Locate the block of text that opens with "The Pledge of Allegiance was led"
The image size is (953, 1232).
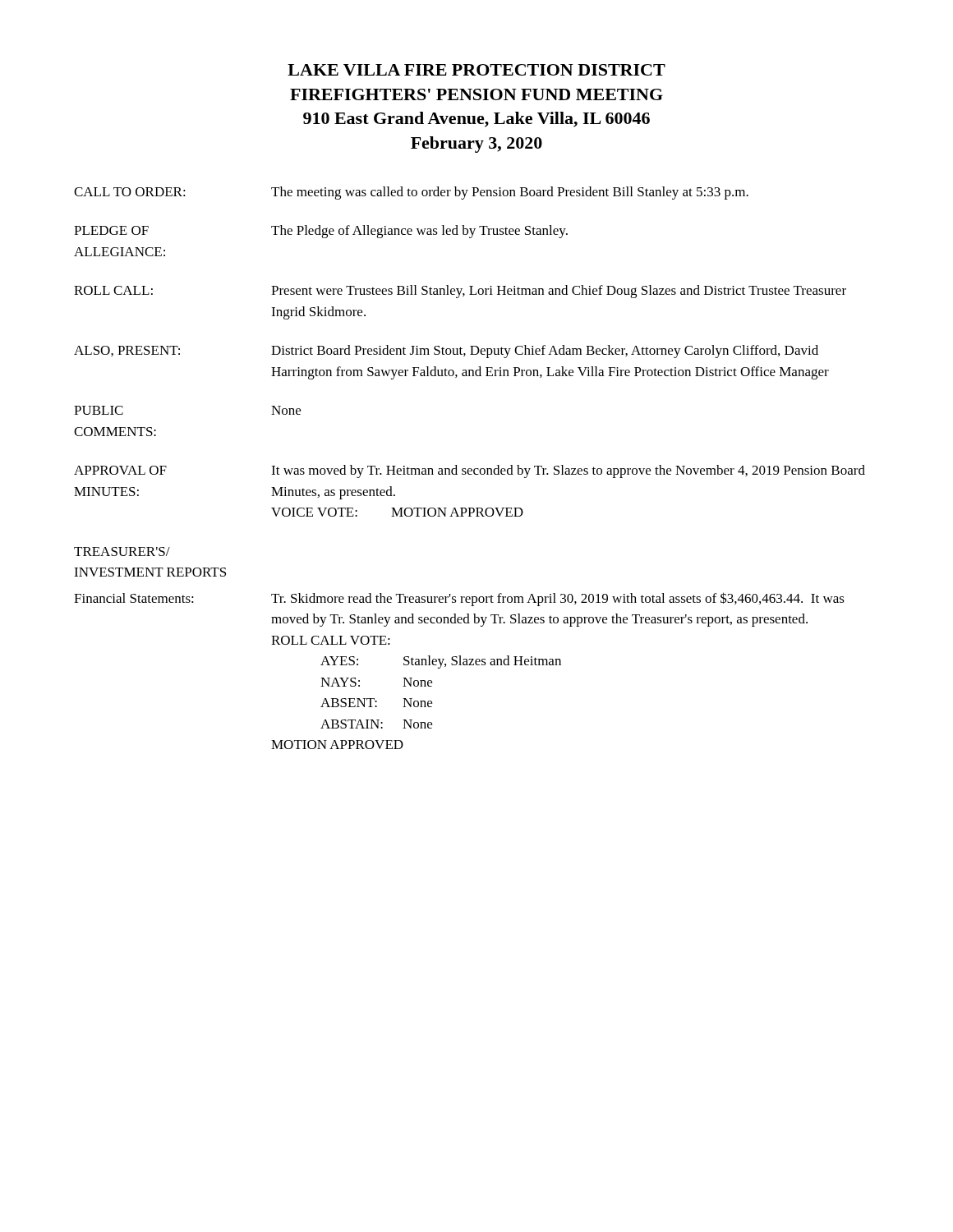(420, 231)
